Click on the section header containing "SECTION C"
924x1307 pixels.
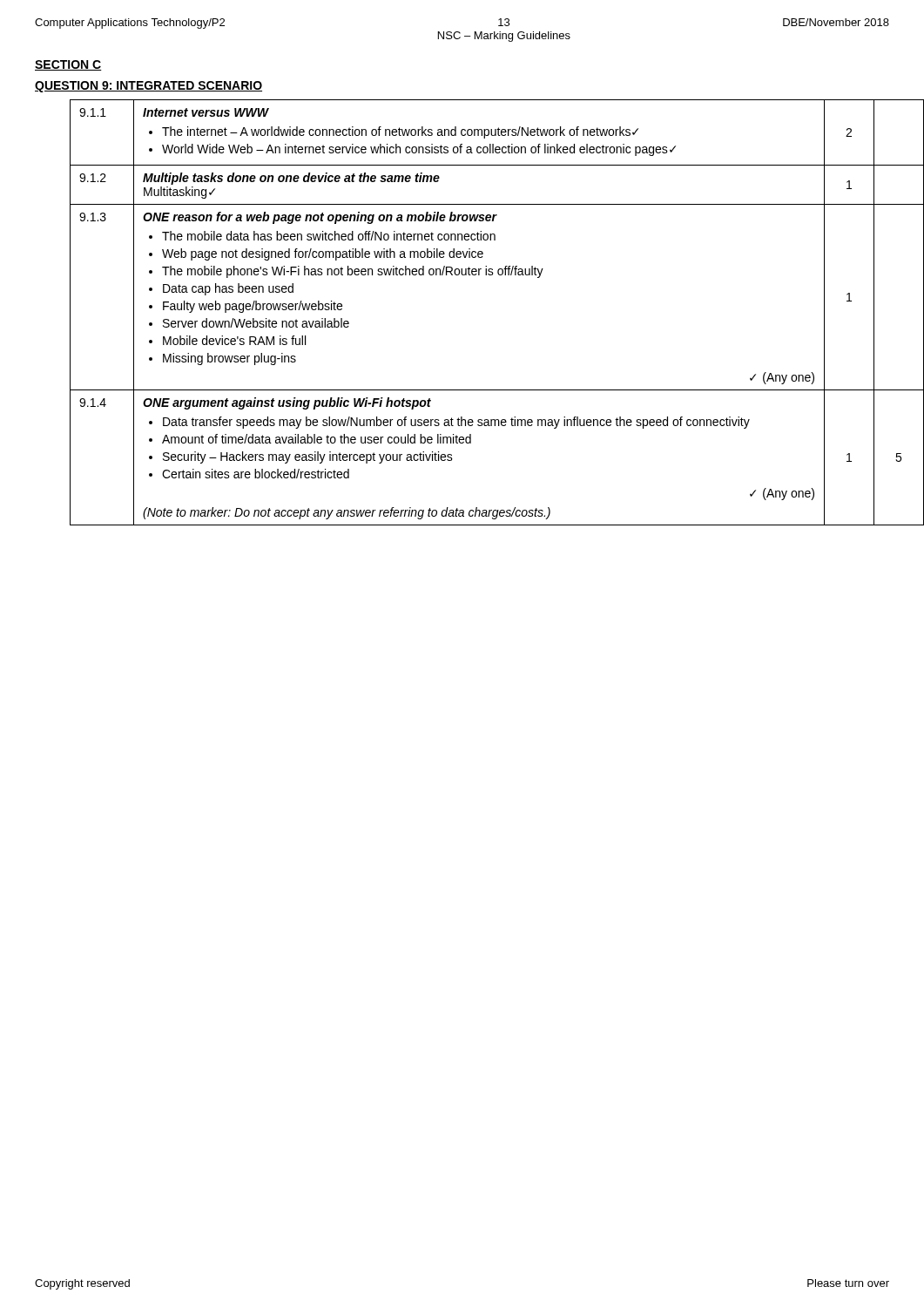(68, 65)
